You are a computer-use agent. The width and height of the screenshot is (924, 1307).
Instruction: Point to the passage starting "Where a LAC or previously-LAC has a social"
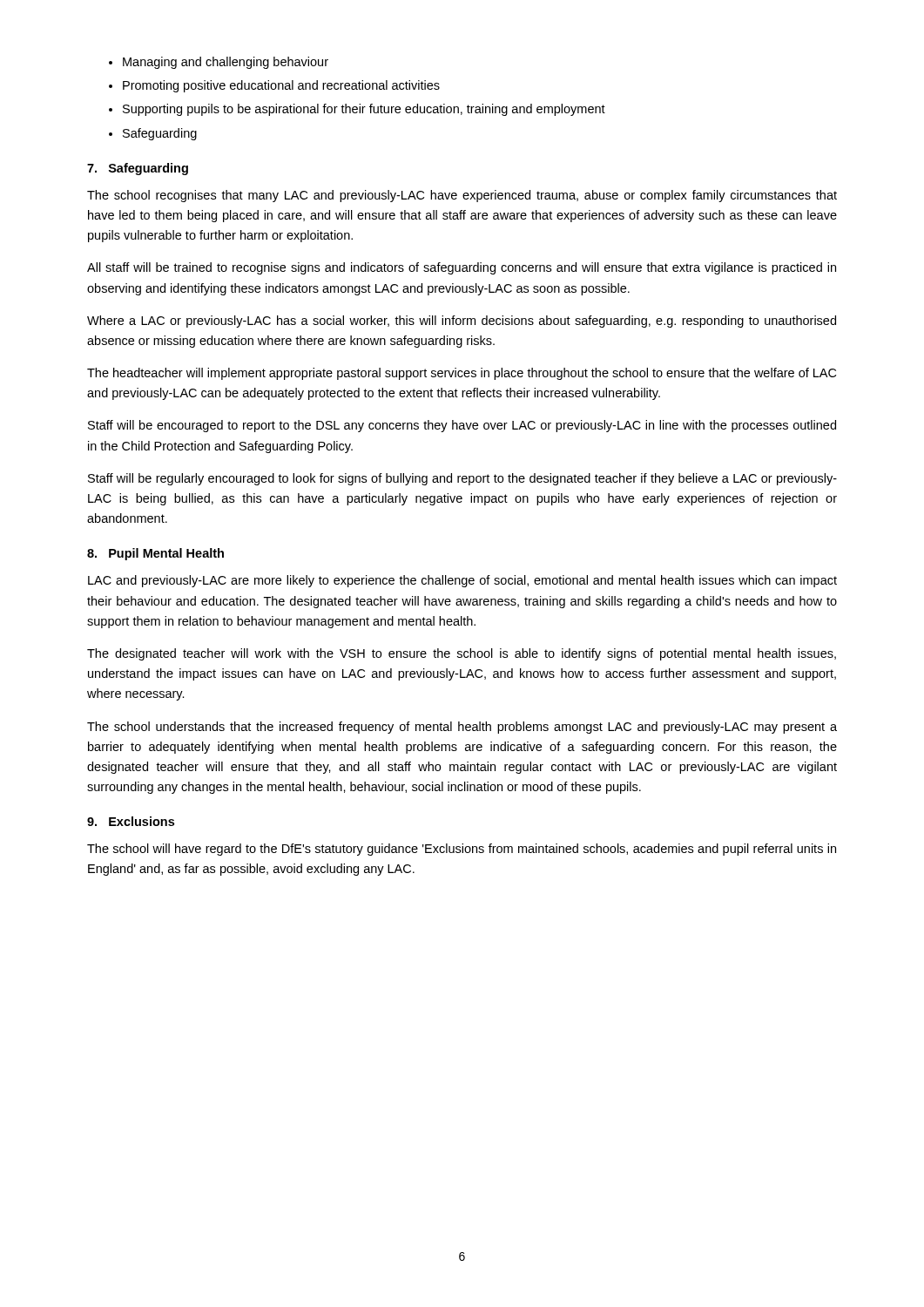point(462,330)
